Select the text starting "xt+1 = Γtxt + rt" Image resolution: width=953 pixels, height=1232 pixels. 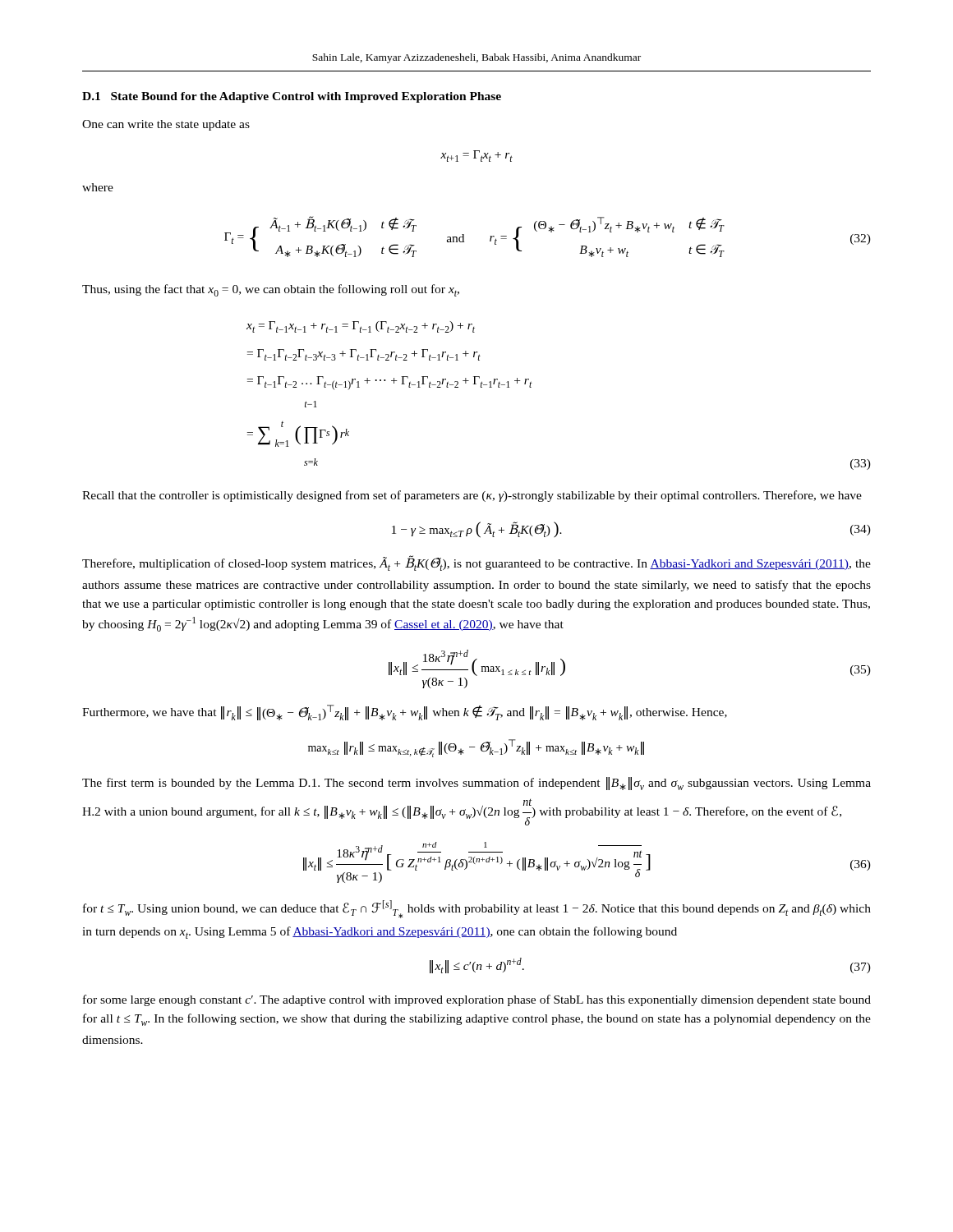tap(476, 155)
